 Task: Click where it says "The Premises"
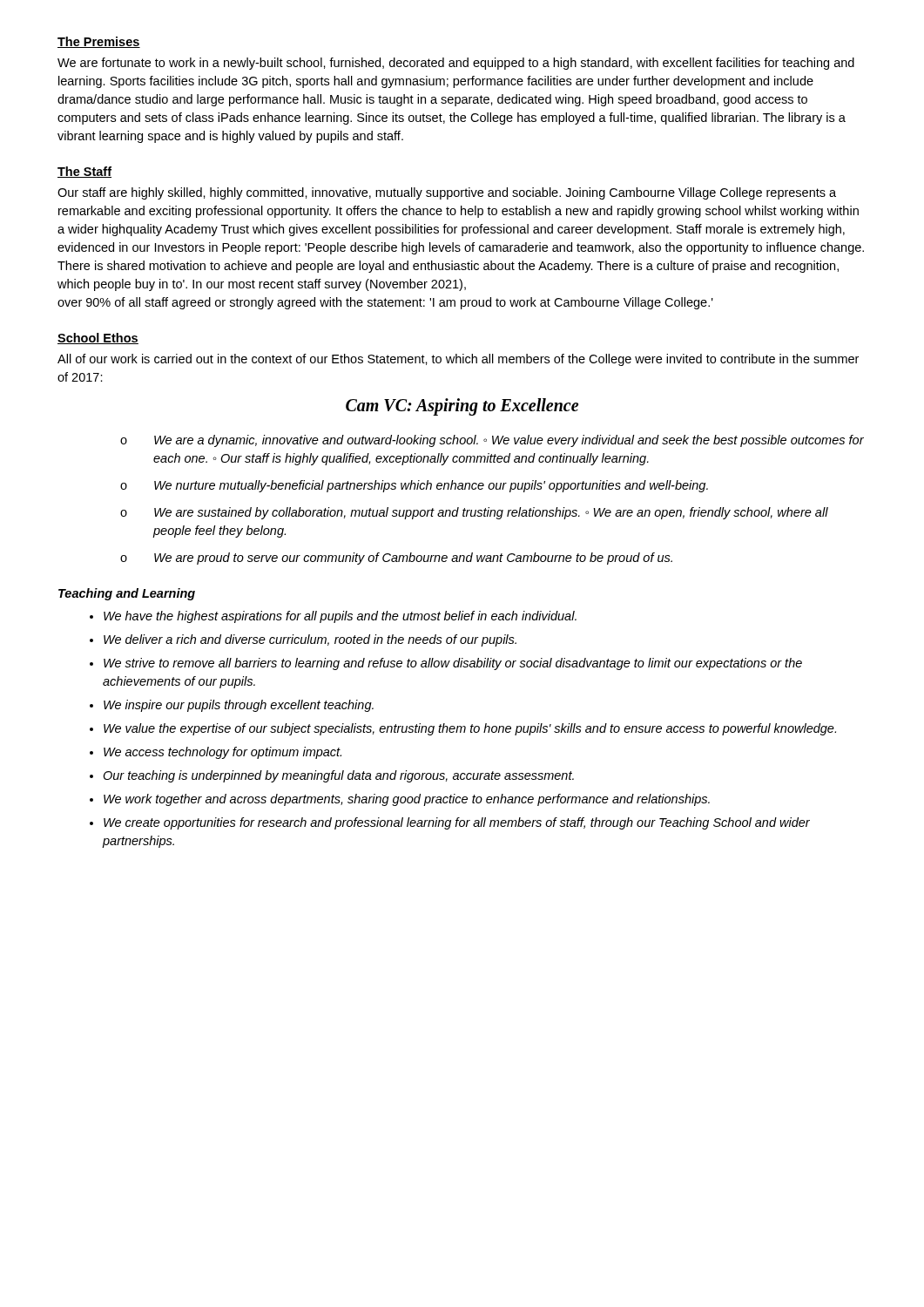tap(99, 42)
